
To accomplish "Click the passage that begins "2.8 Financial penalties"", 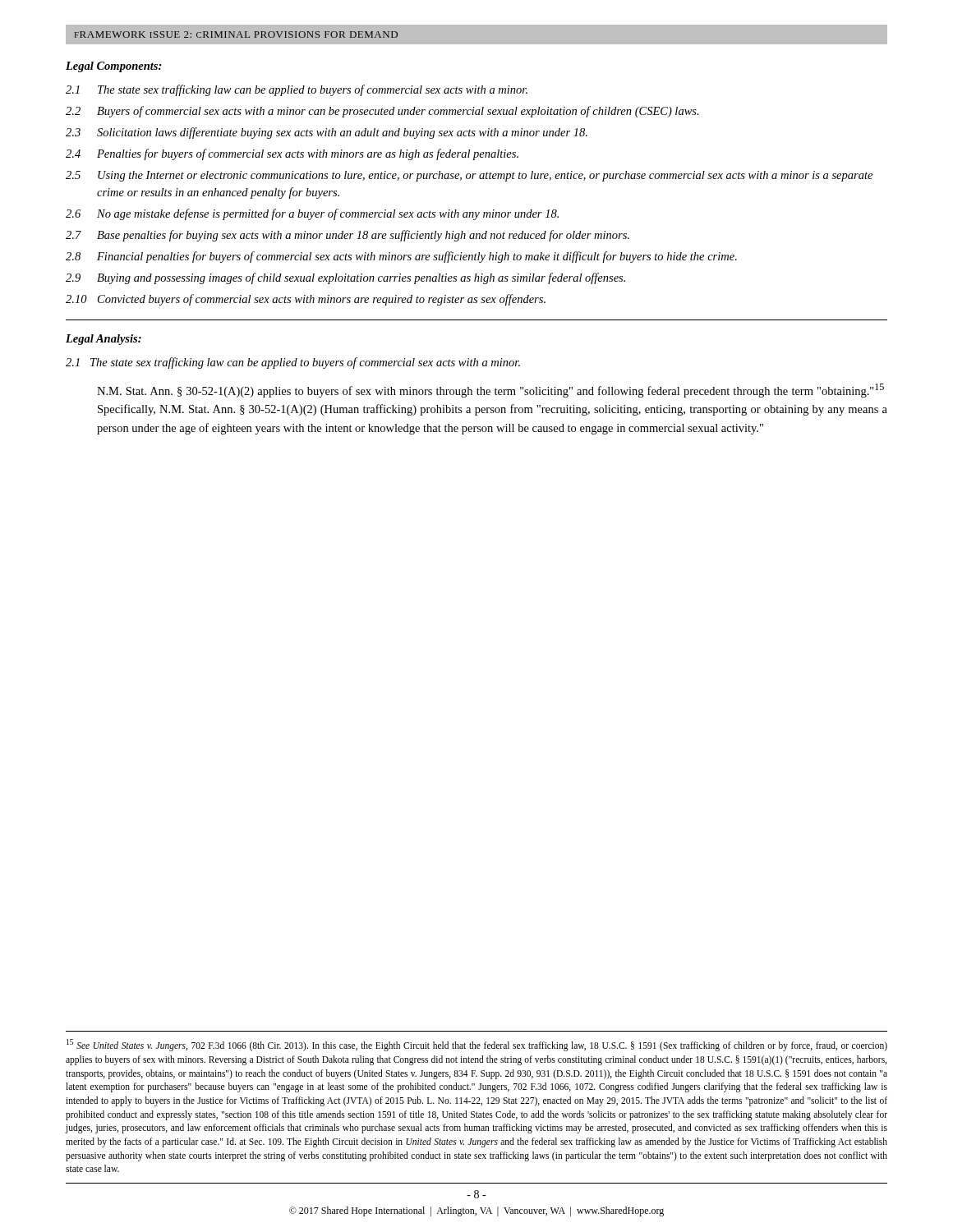I will click(x=476, y=257).
